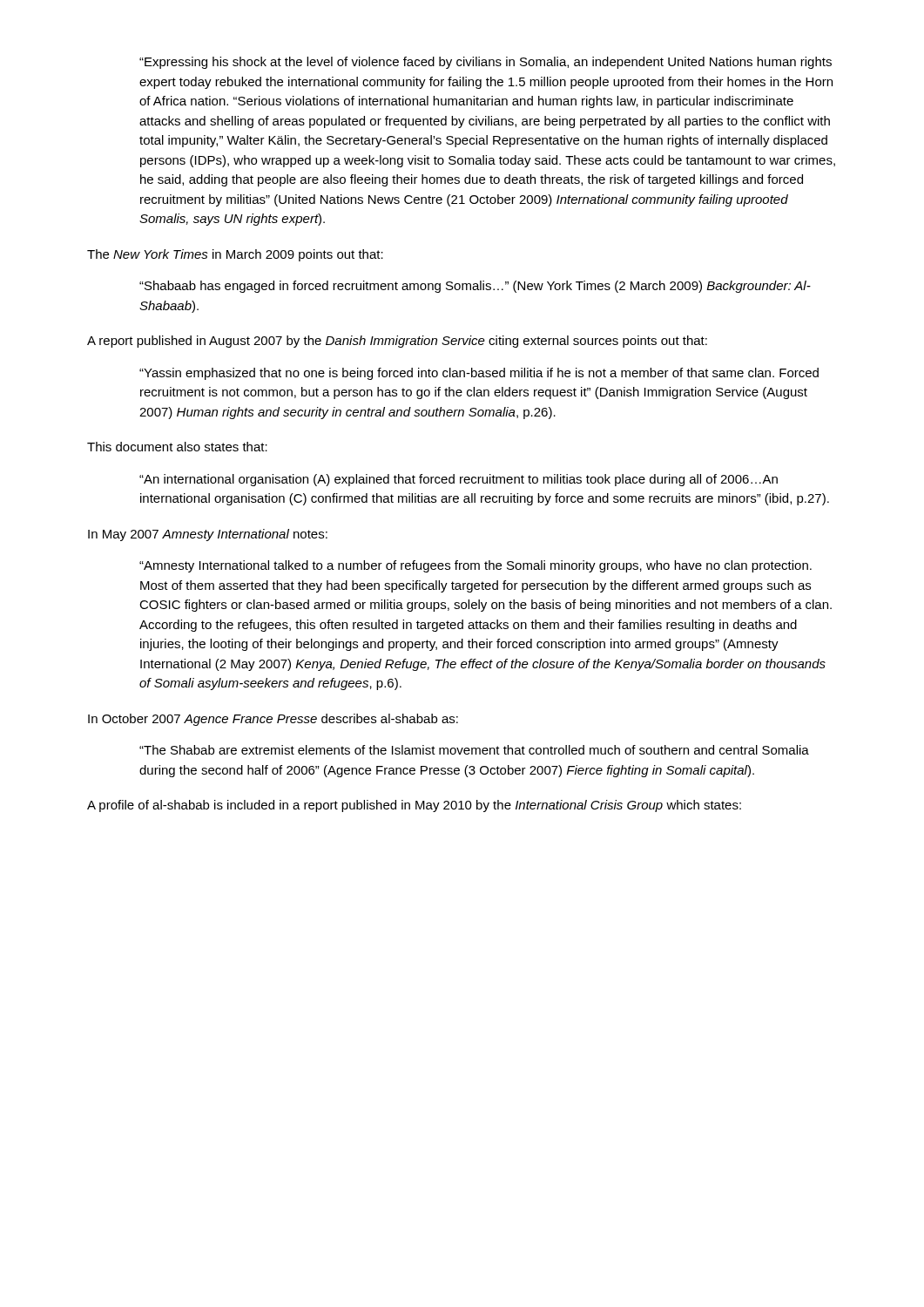The width and height of the screenshot is (924, 1307).
Task: Locate the text "This document also states that:"
Action: [178, 447]
